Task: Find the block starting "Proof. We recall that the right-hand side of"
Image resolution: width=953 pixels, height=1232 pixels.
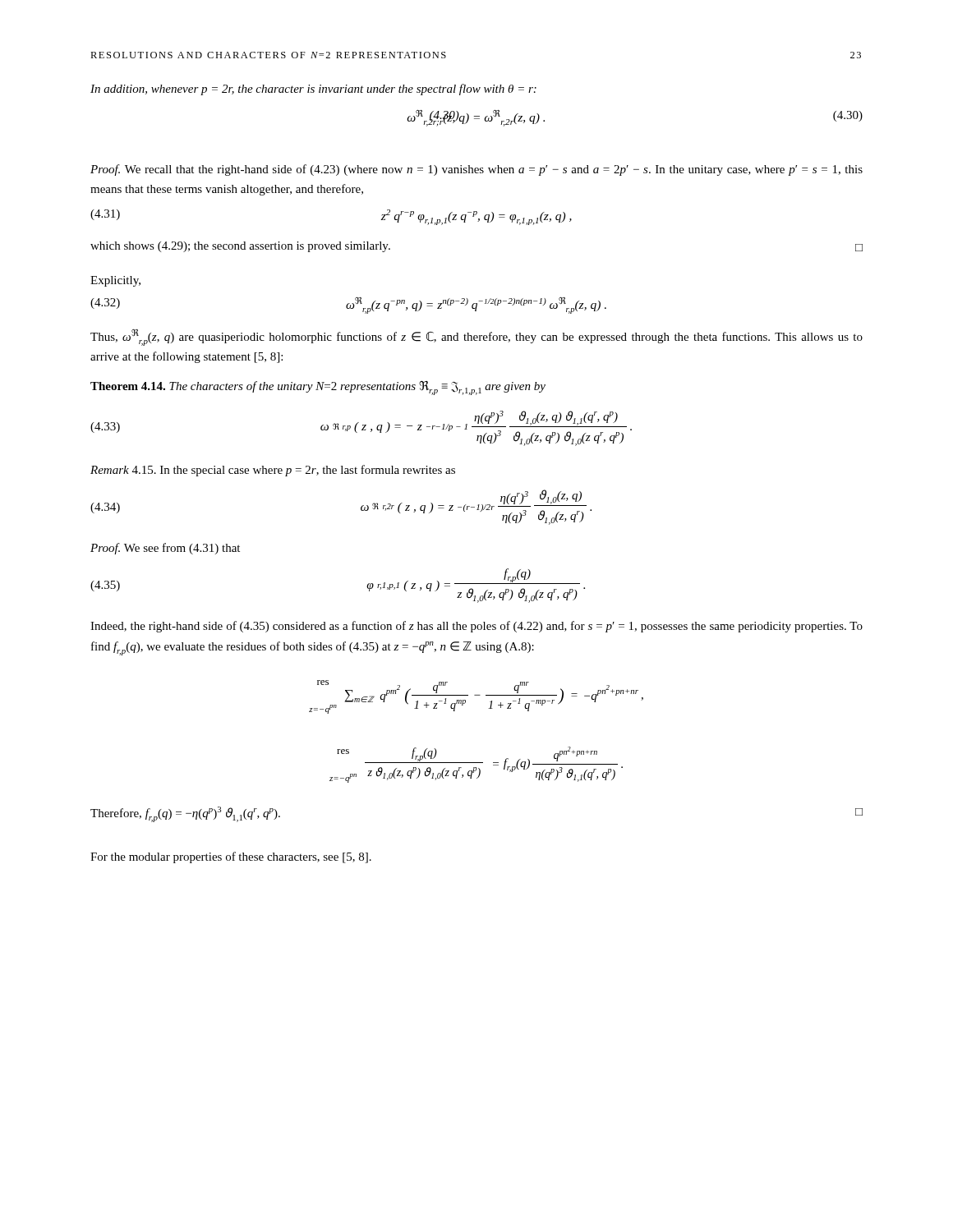Action: [476, 179]
